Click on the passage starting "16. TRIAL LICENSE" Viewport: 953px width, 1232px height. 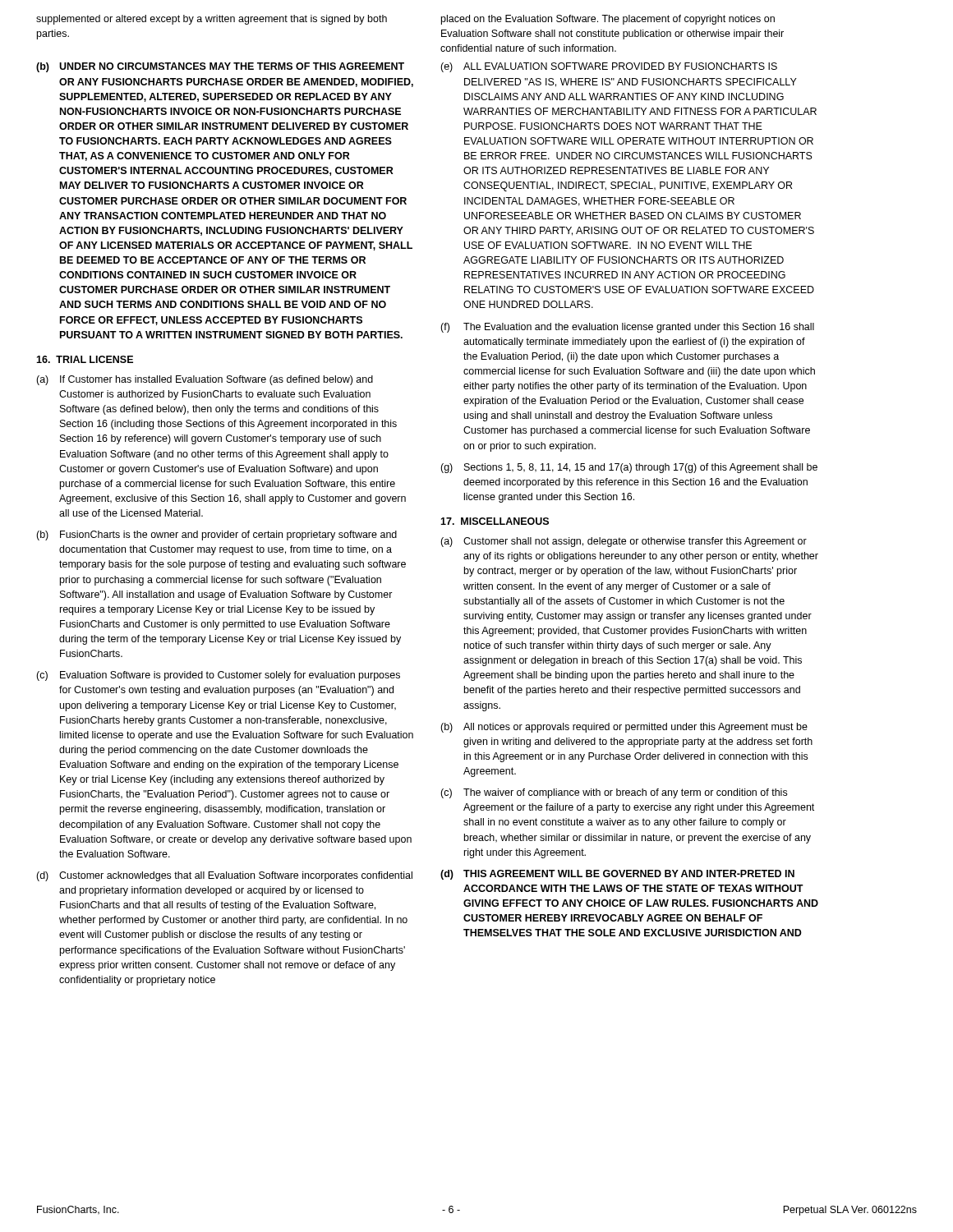pos(85,360)
